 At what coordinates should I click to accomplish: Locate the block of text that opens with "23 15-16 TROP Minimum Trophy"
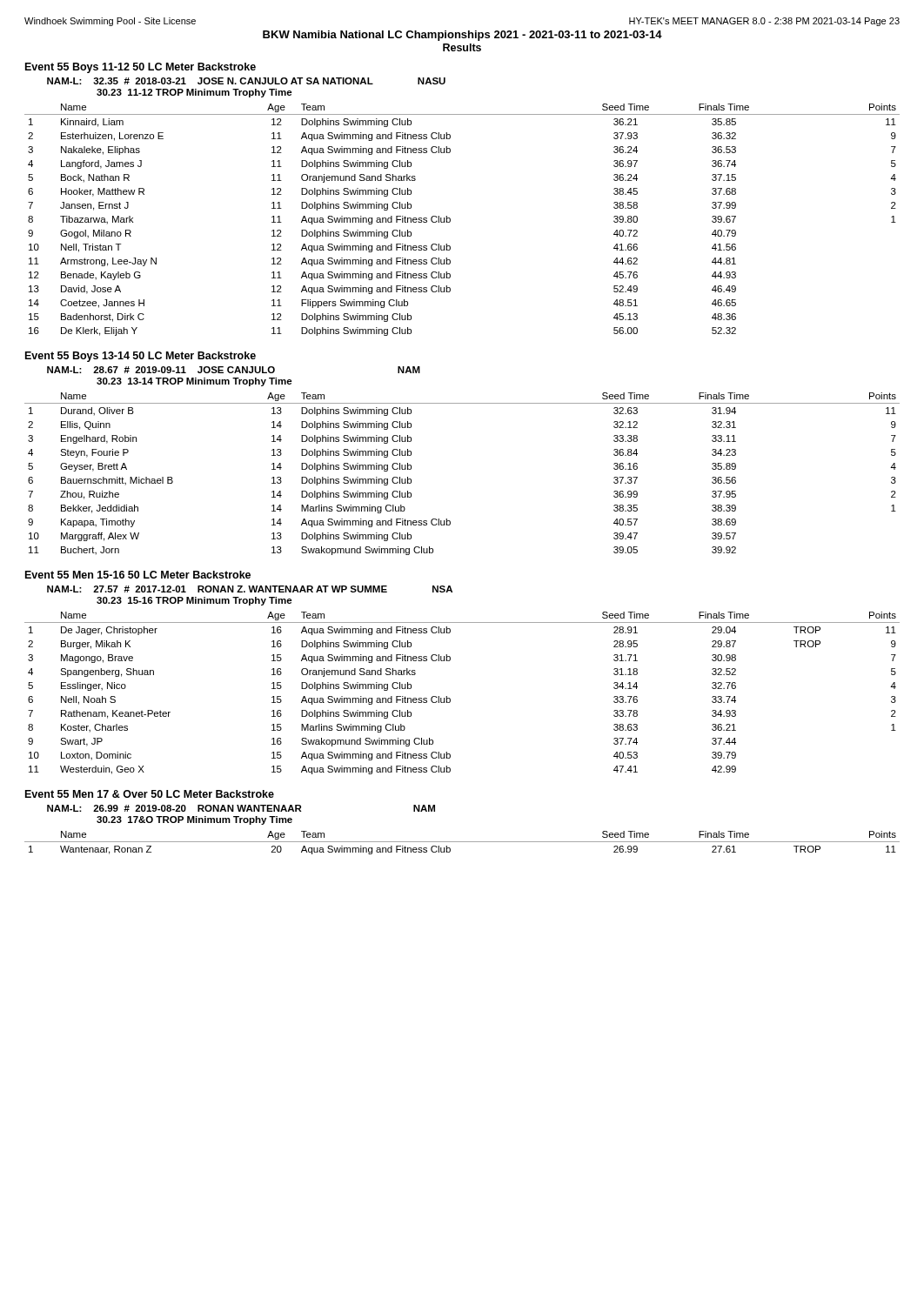click(x=158, y=600)
